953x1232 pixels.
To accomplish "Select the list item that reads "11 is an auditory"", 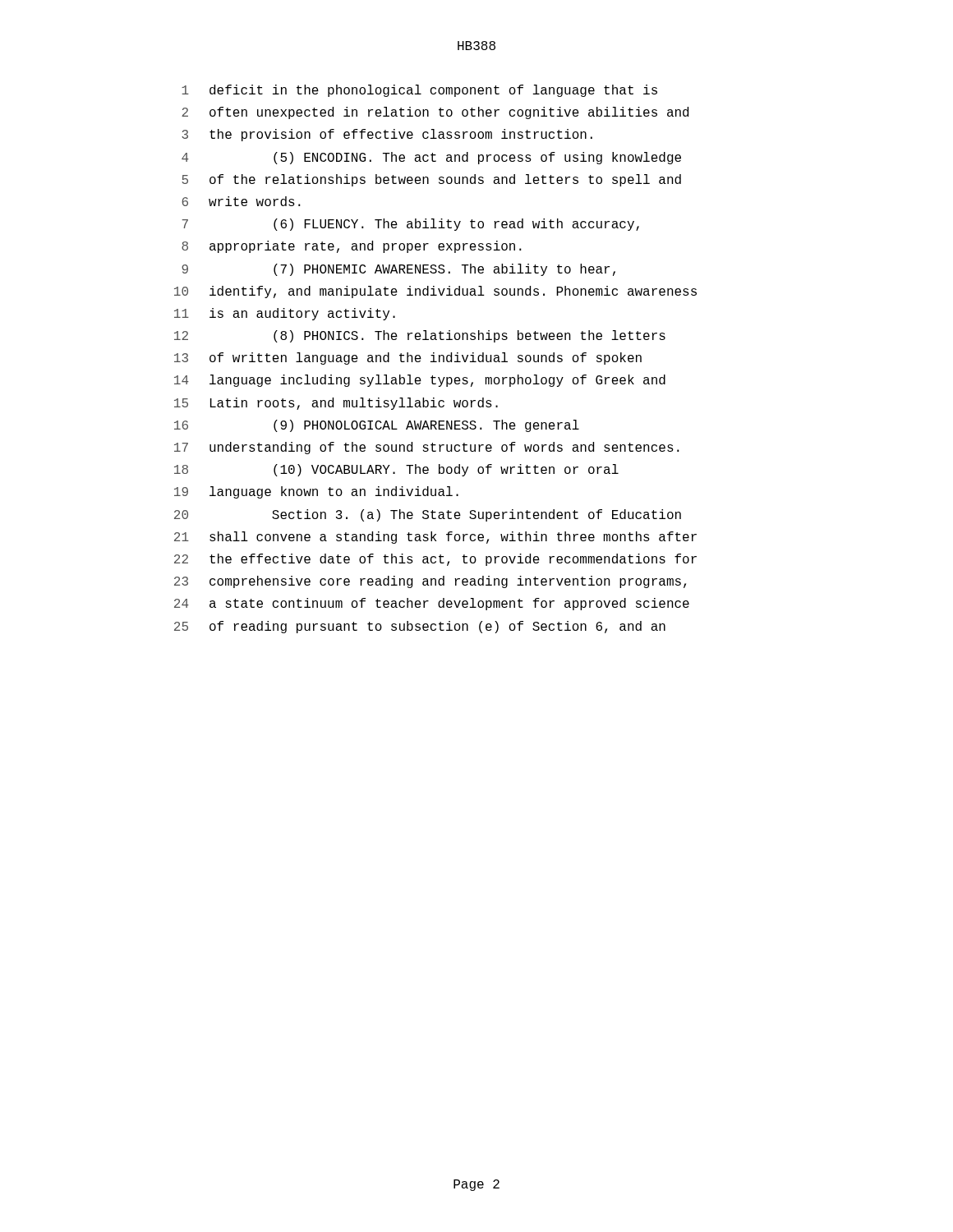I will coord(285,314).
